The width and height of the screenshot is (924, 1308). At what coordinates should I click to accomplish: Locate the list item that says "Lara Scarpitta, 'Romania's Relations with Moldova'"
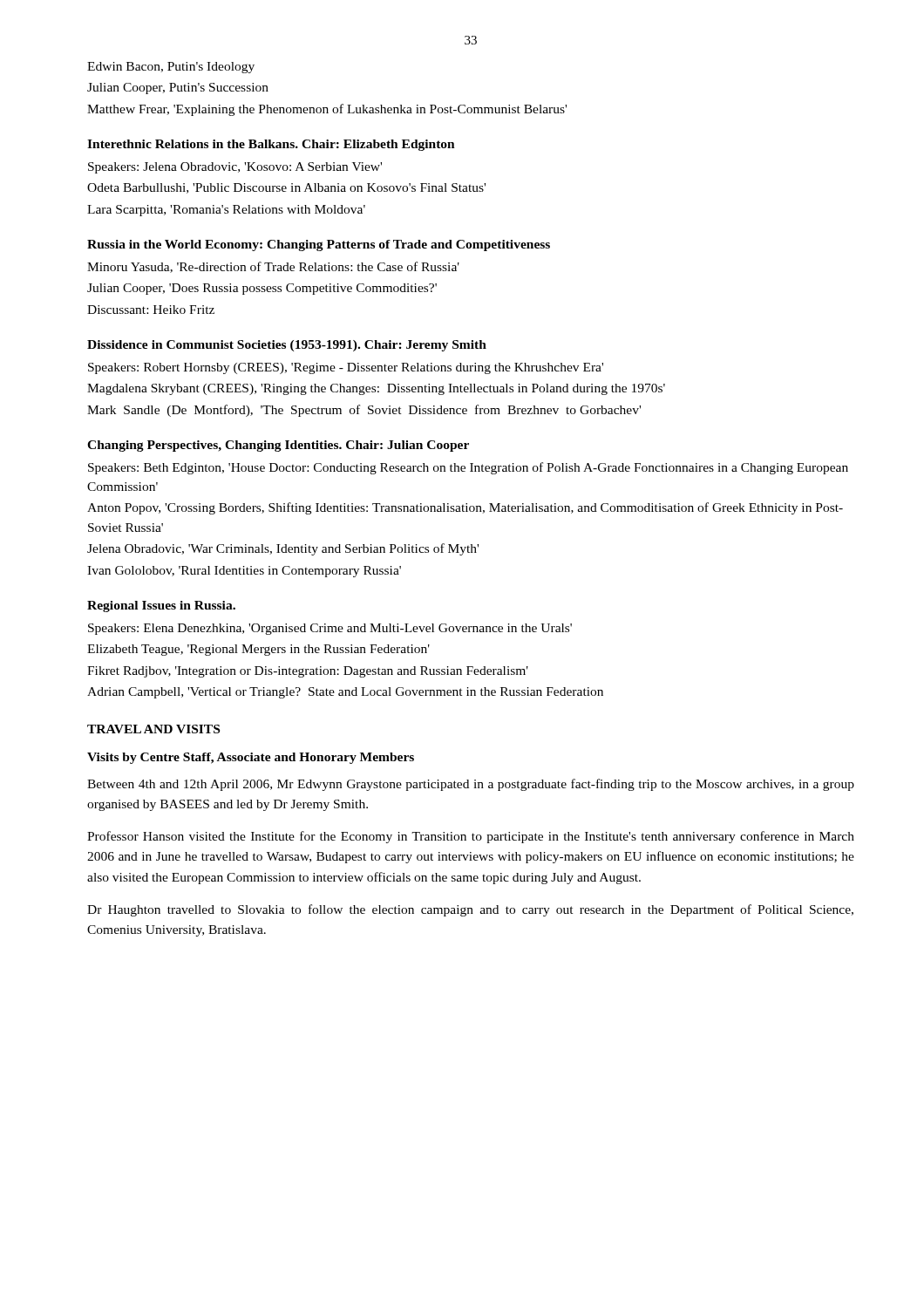point(226,209)
